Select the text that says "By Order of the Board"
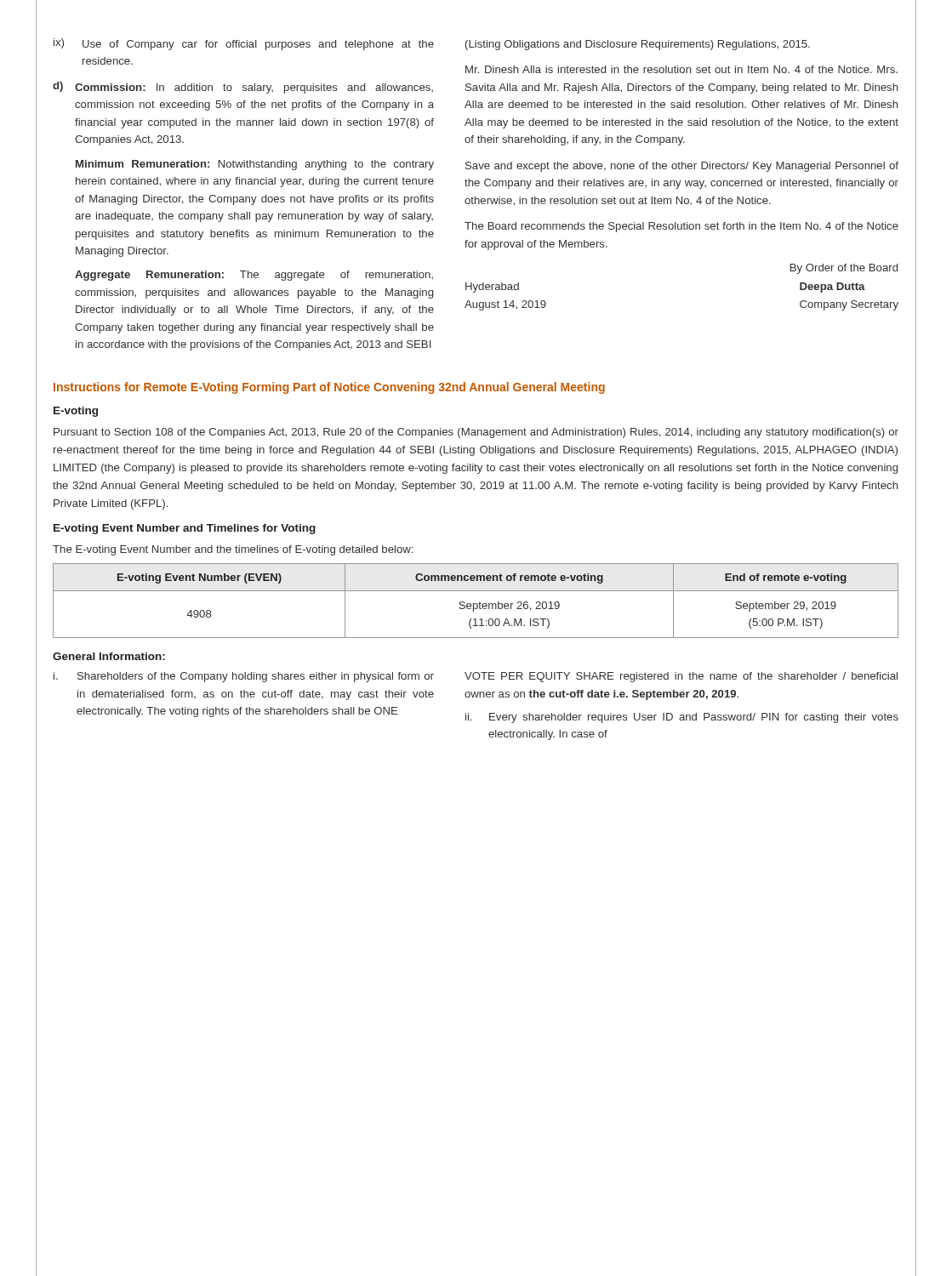 [844, 268]
